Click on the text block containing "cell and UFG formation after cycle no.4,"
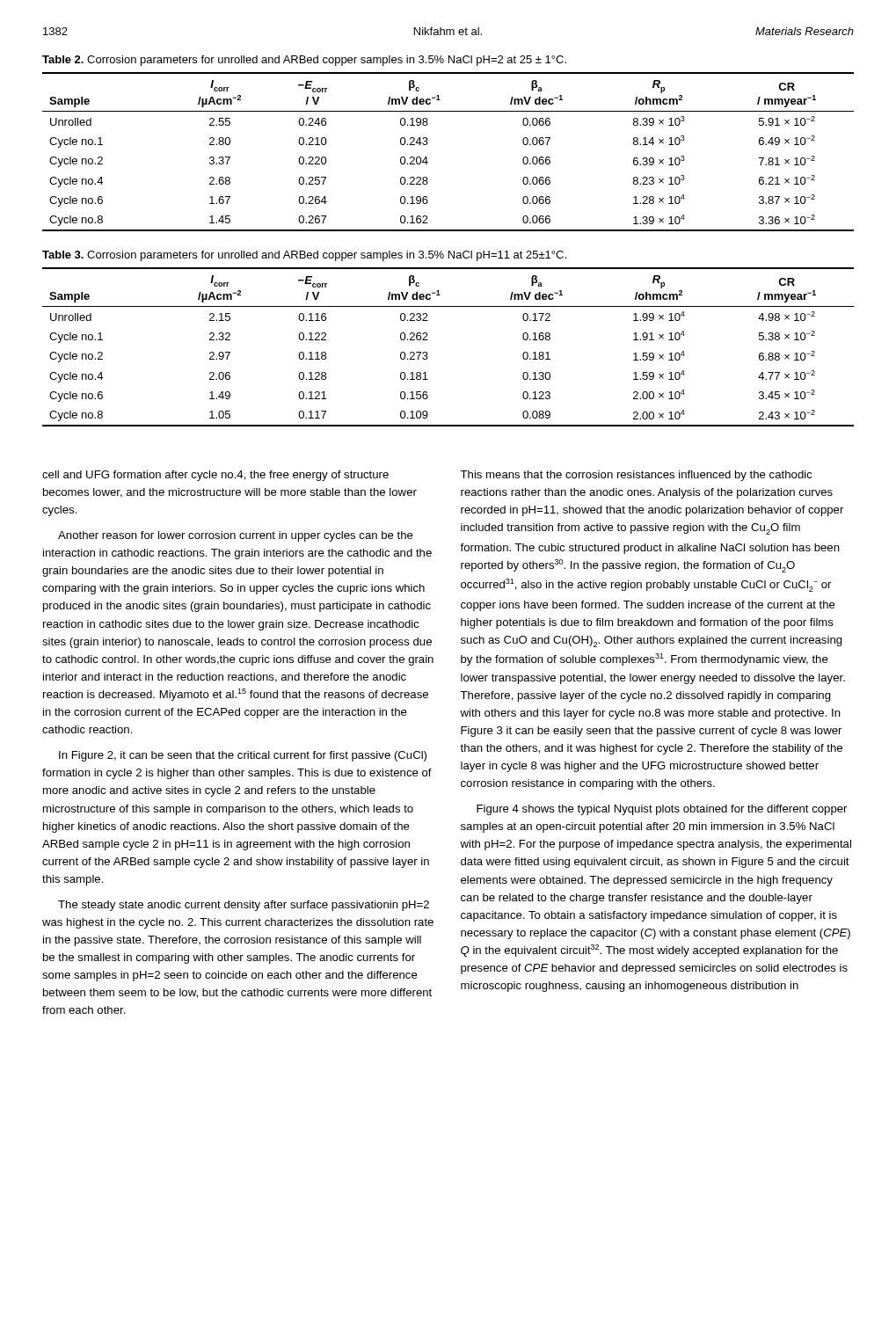Screen dimensions: 1319x896 coord(239,743)
